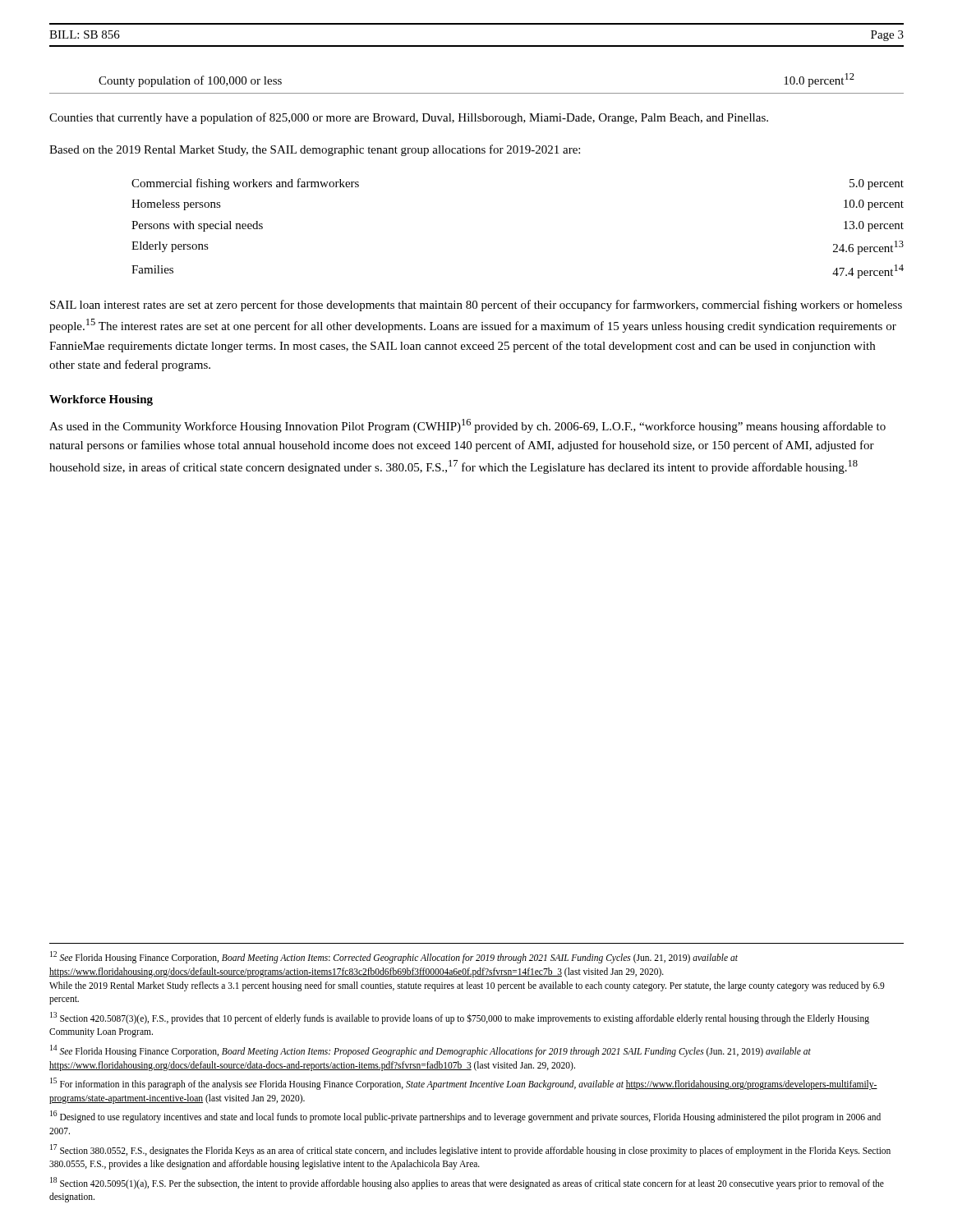The height and width of the screenshot is (1232, 953).
Task: Select the region starting "Workforce Housing"
Action: [x=101, y=399]
